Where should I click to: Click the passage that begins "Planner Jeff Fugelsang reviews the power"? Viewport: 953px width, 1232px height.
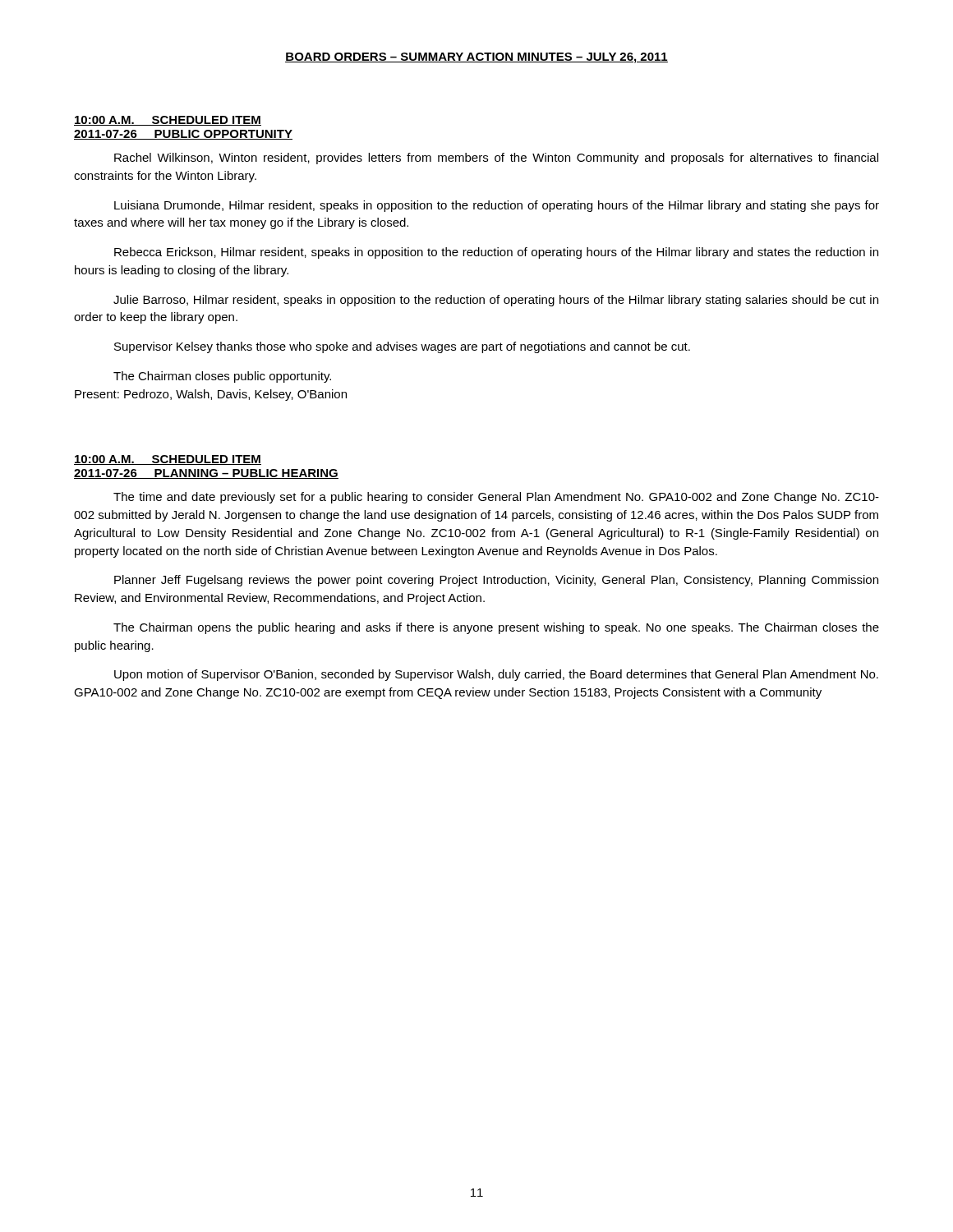(x=476, y=589)
